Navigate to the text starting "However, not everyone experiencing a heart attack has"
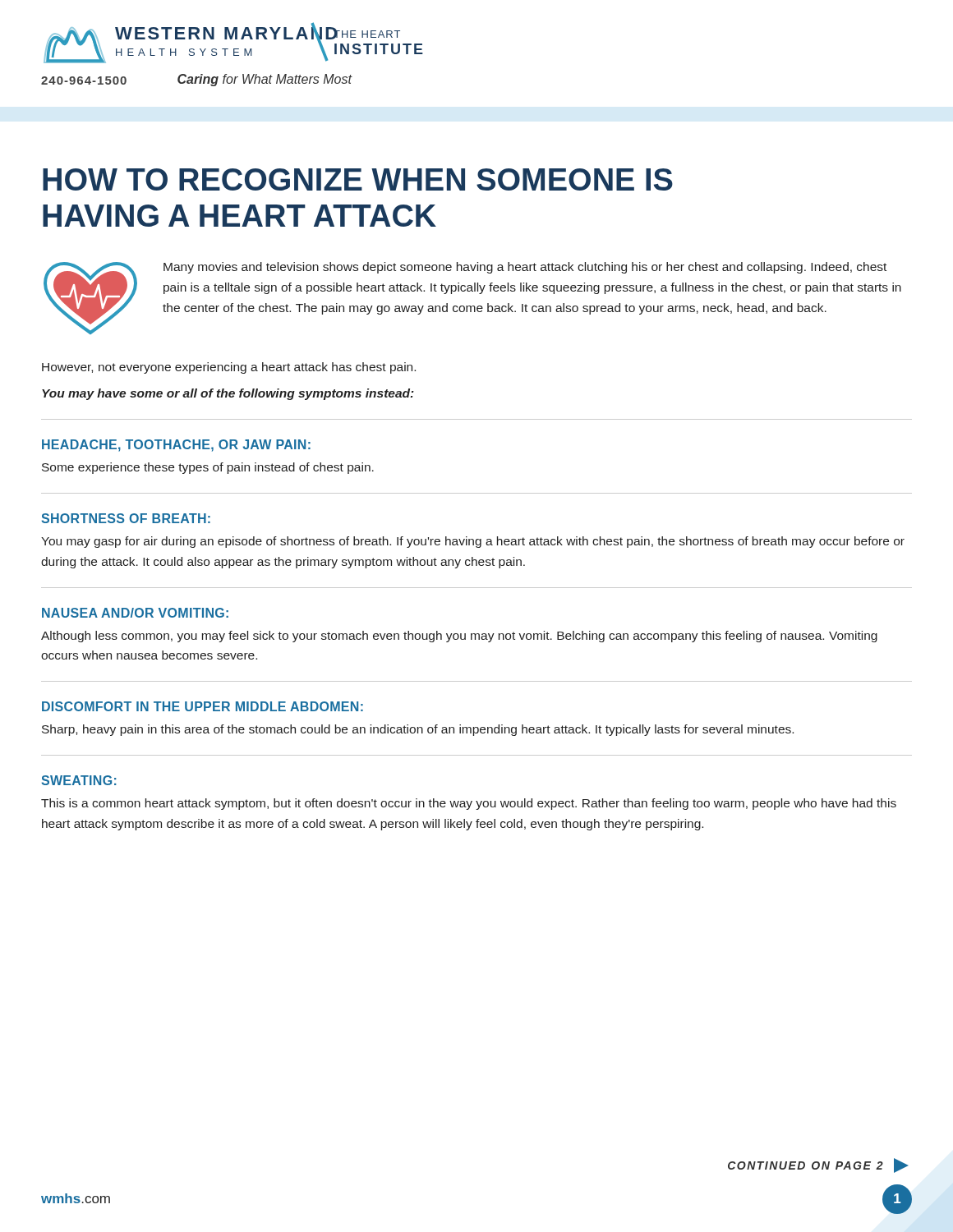This screenshot has width=953, height=1232. [x=229, y=367]
